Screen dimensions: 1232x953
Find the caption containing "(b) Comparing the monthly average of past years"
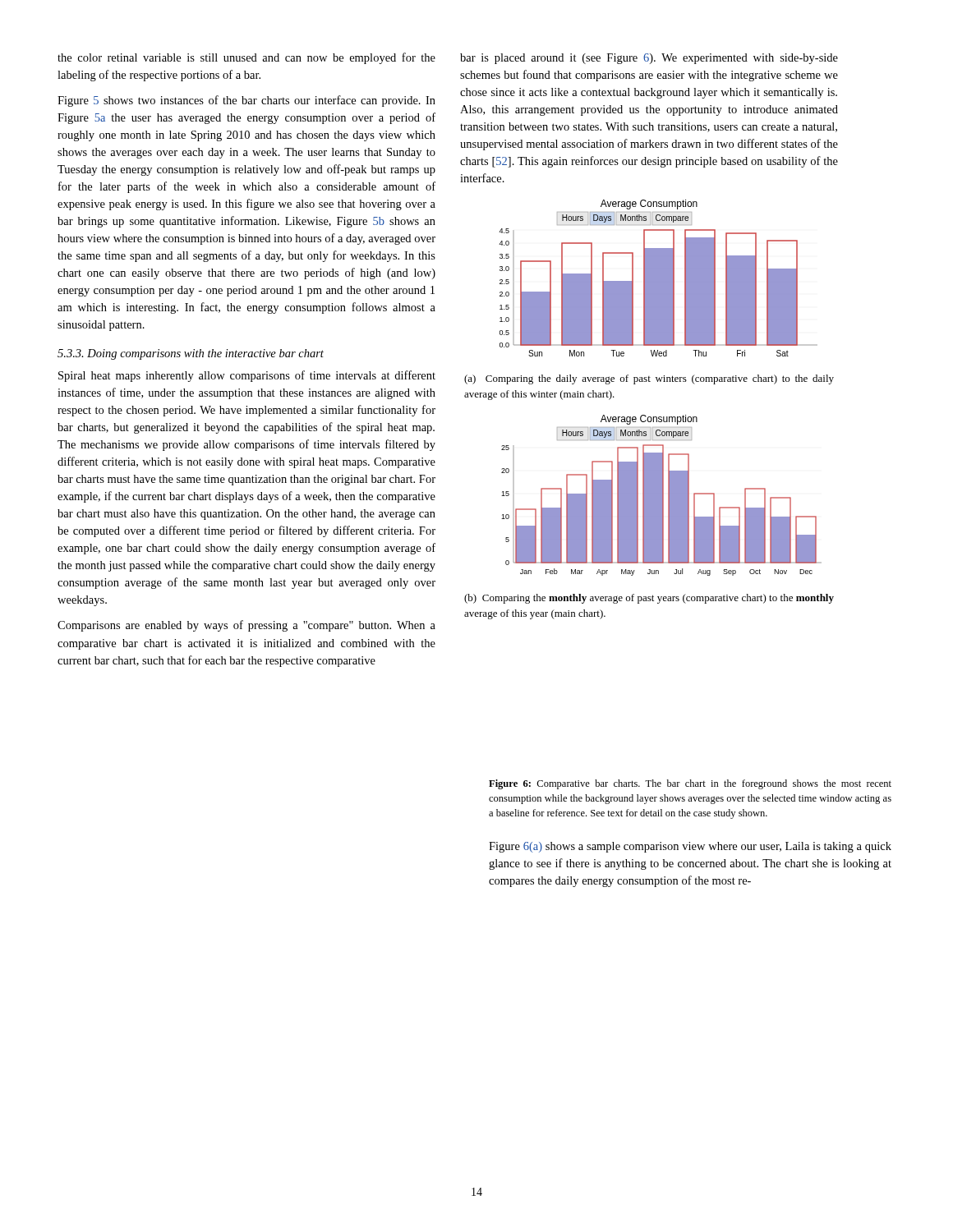click(x=649, y=606)
